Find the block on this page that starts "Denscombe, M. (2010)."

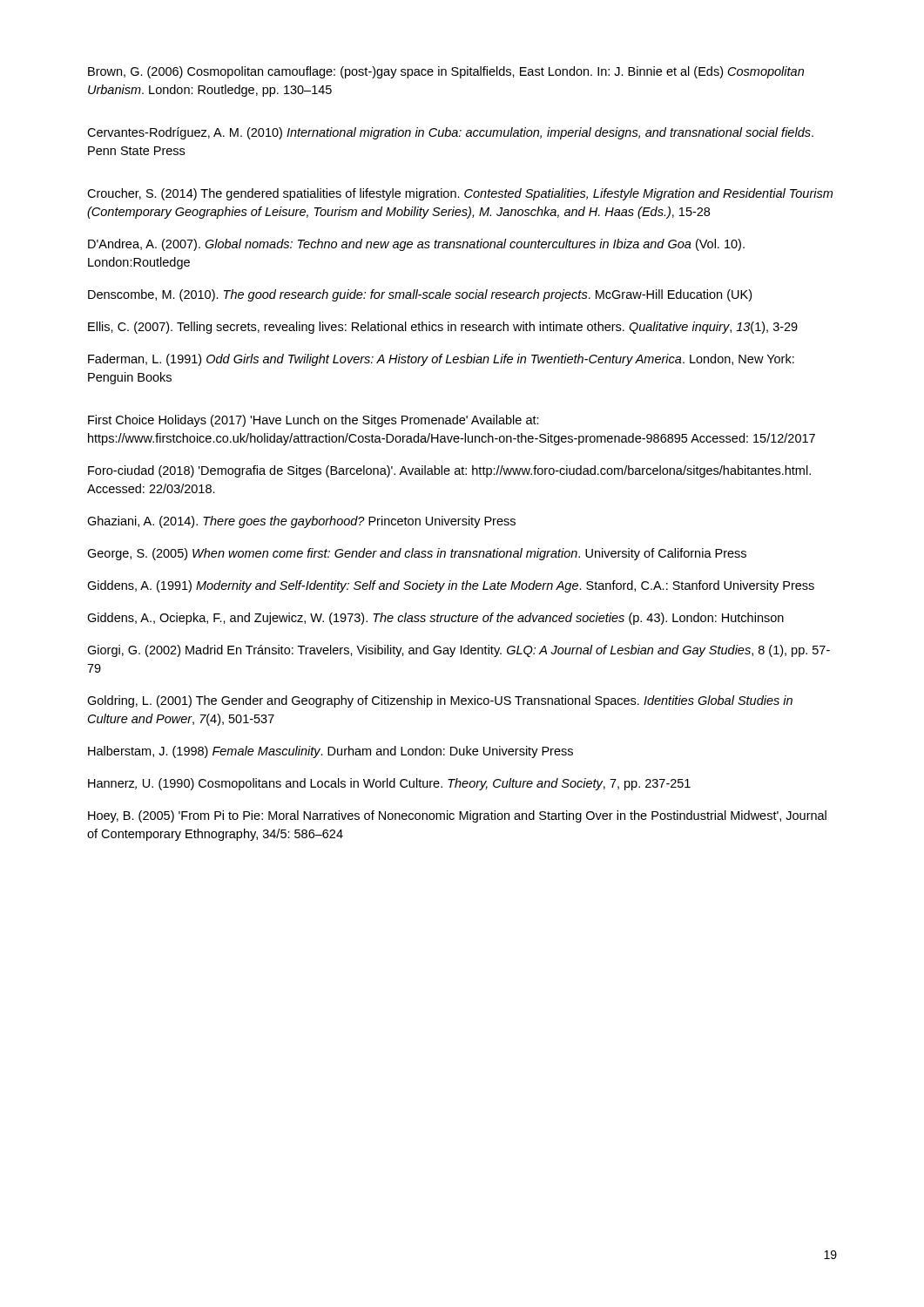420,295
